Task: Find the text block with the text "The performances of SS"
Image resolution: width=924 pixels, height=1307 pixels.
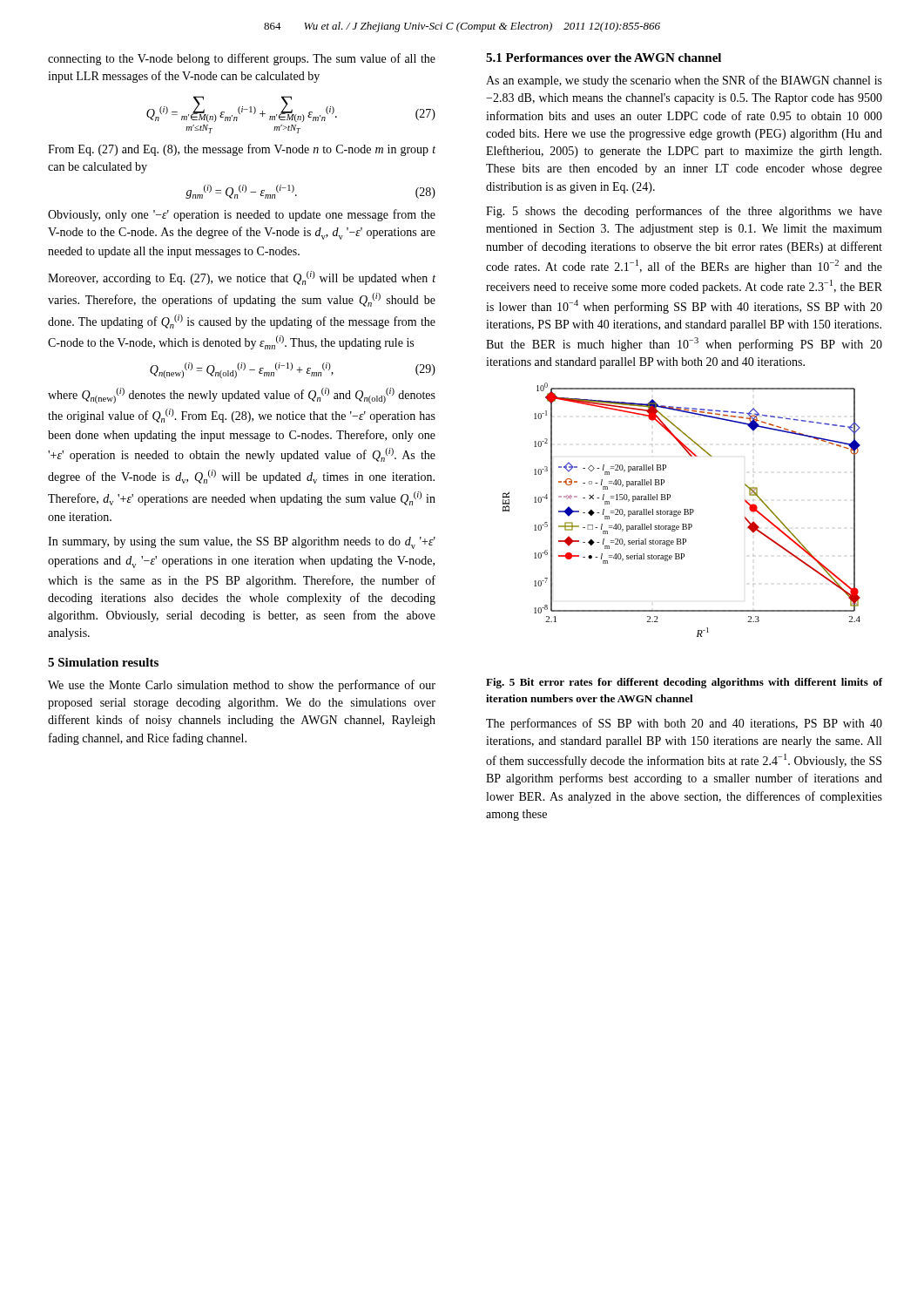Action: [684, 769]
